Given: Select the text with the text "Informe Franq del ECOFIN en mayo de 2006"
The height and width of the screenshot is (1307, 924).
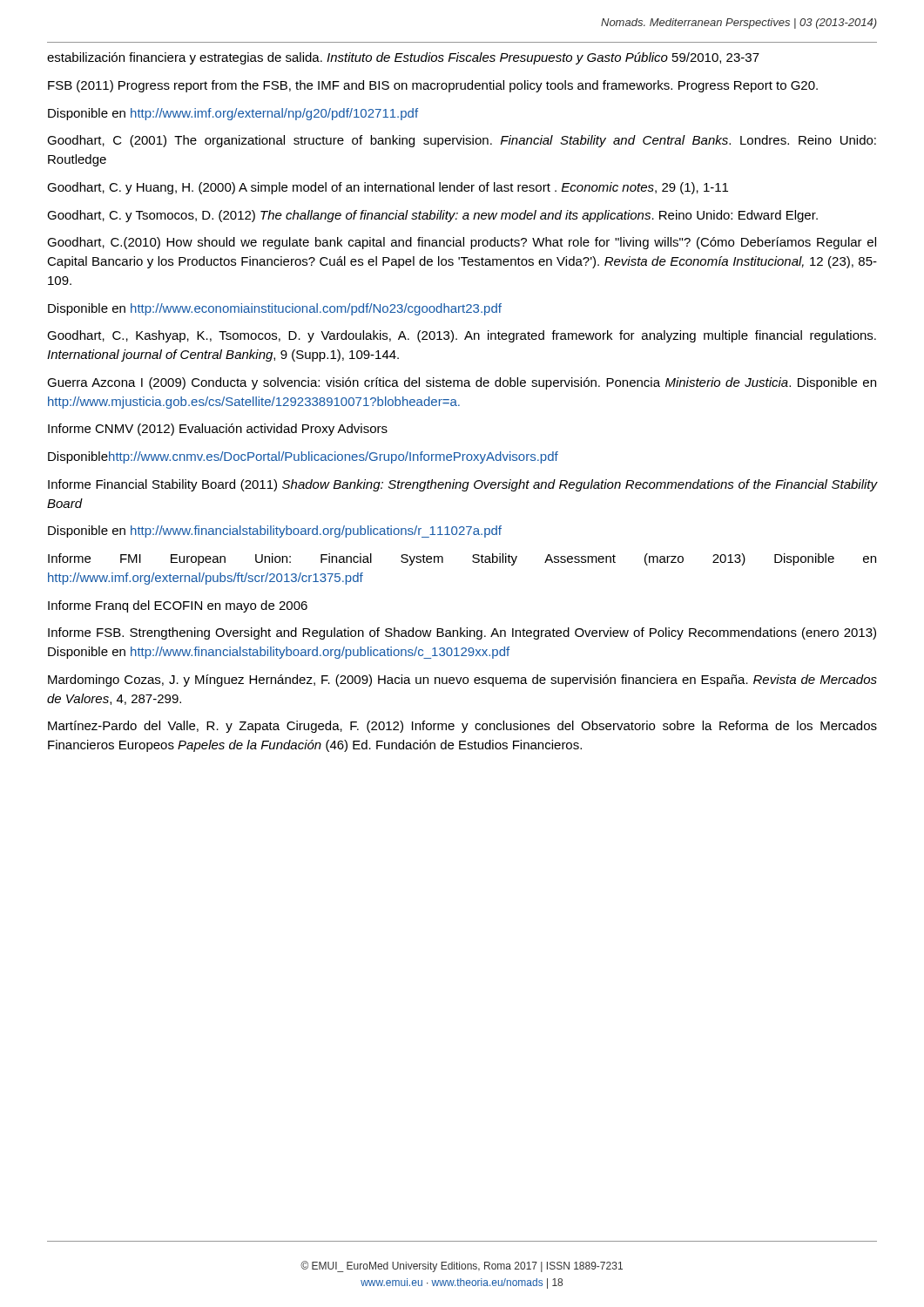Looking at the screenshot, I should click(x=177, y=605).
